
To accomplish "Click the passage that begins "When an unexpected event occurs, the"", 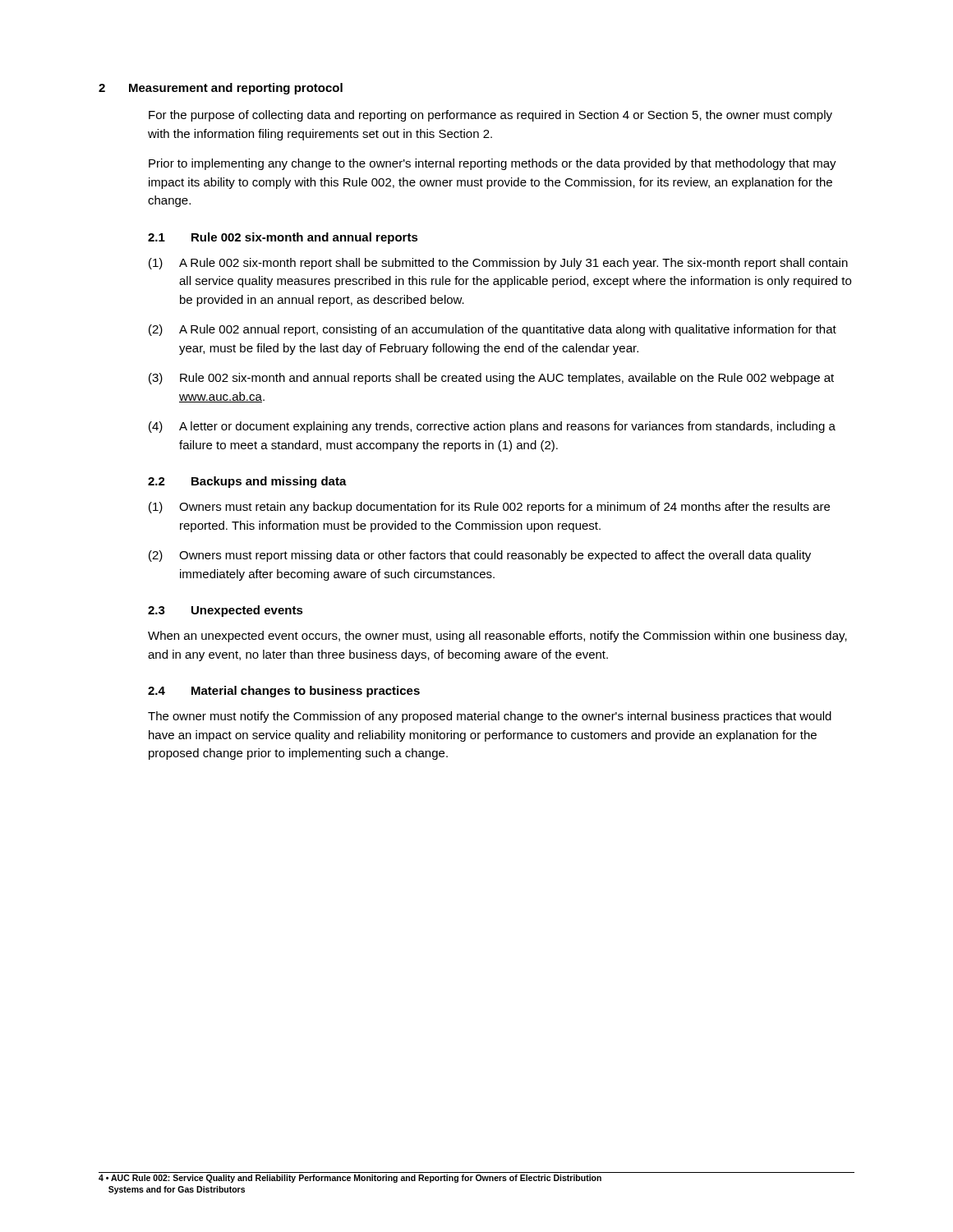I will pos(498,645).
